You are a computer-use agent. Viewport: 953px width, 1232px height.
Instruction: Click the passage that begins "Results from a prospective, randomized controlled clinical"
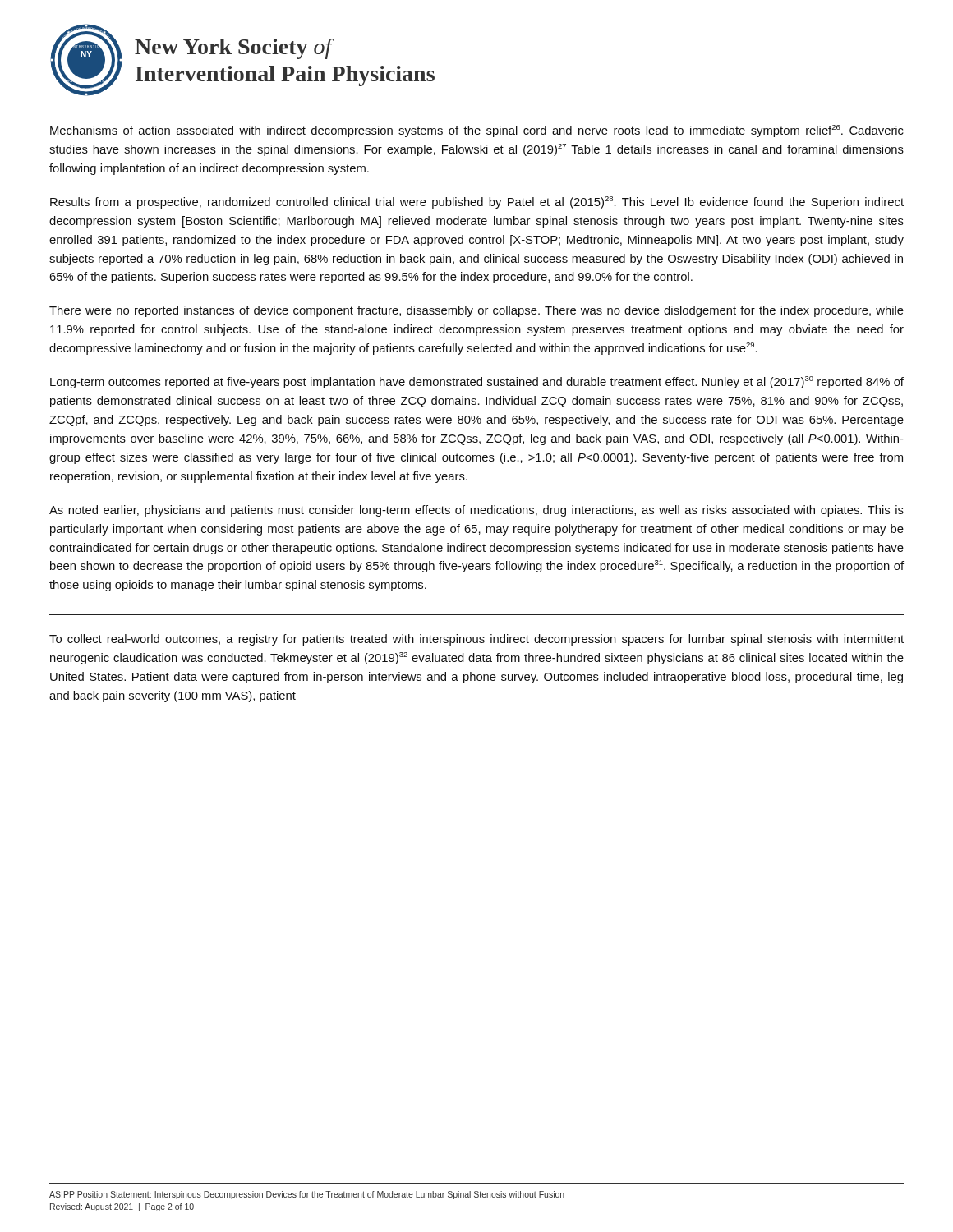476,239
